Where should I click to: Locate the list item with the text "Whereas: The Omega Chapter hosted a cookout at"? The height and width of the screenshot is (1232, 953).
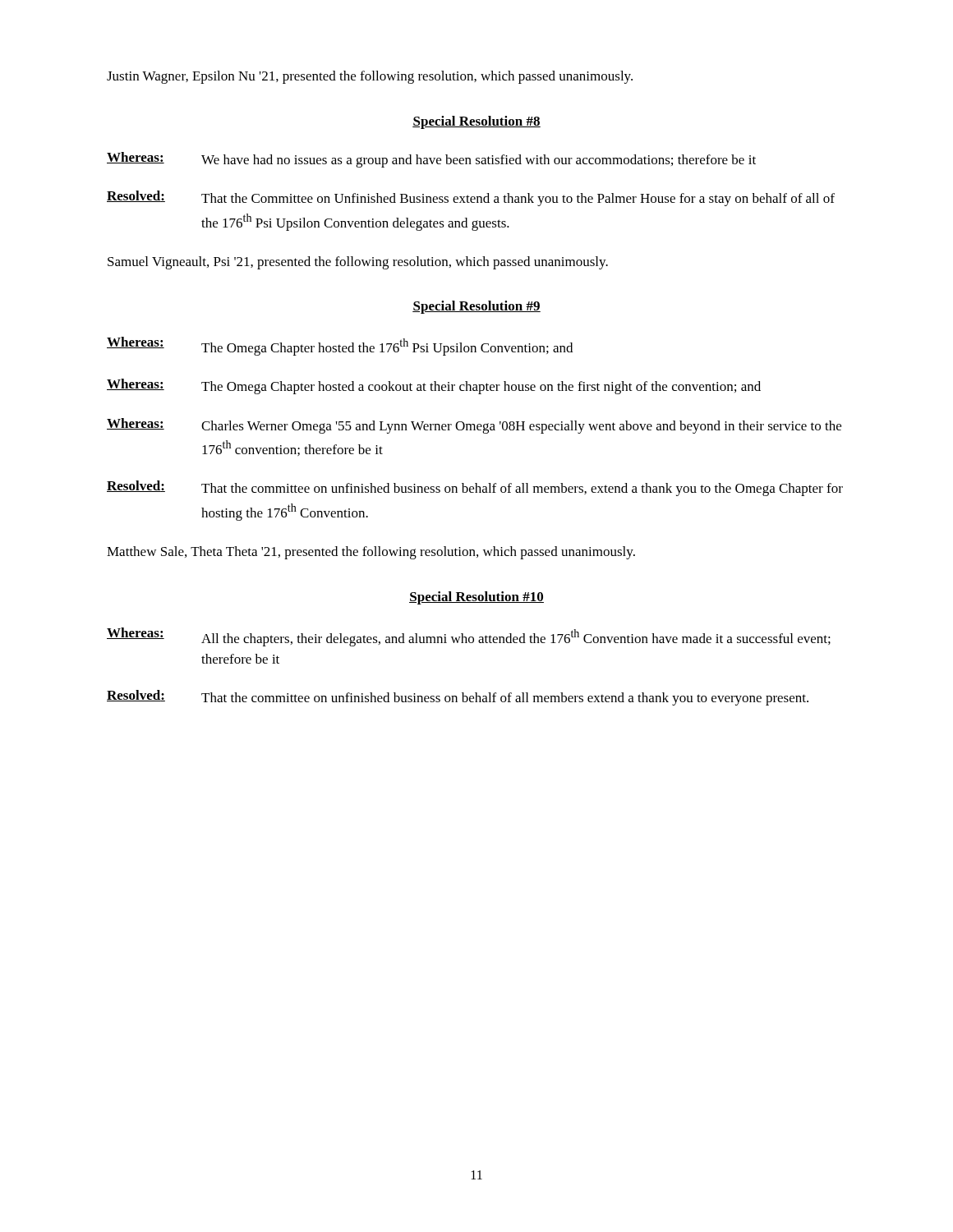[x=476, y=387]
